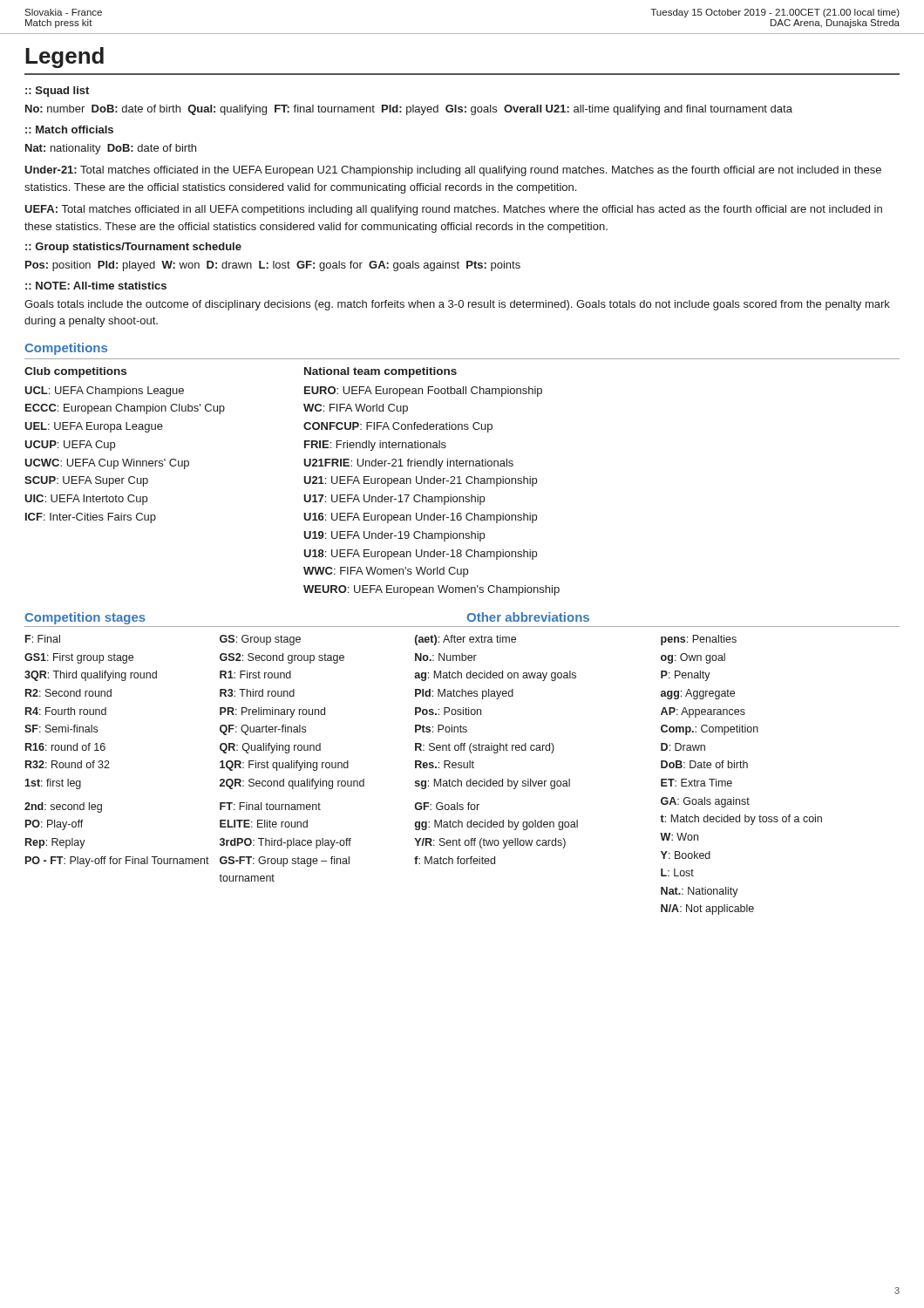Find the list item that says "U21: UEFA European"
Screen dimensions: 1308x924
pos(421,480)
